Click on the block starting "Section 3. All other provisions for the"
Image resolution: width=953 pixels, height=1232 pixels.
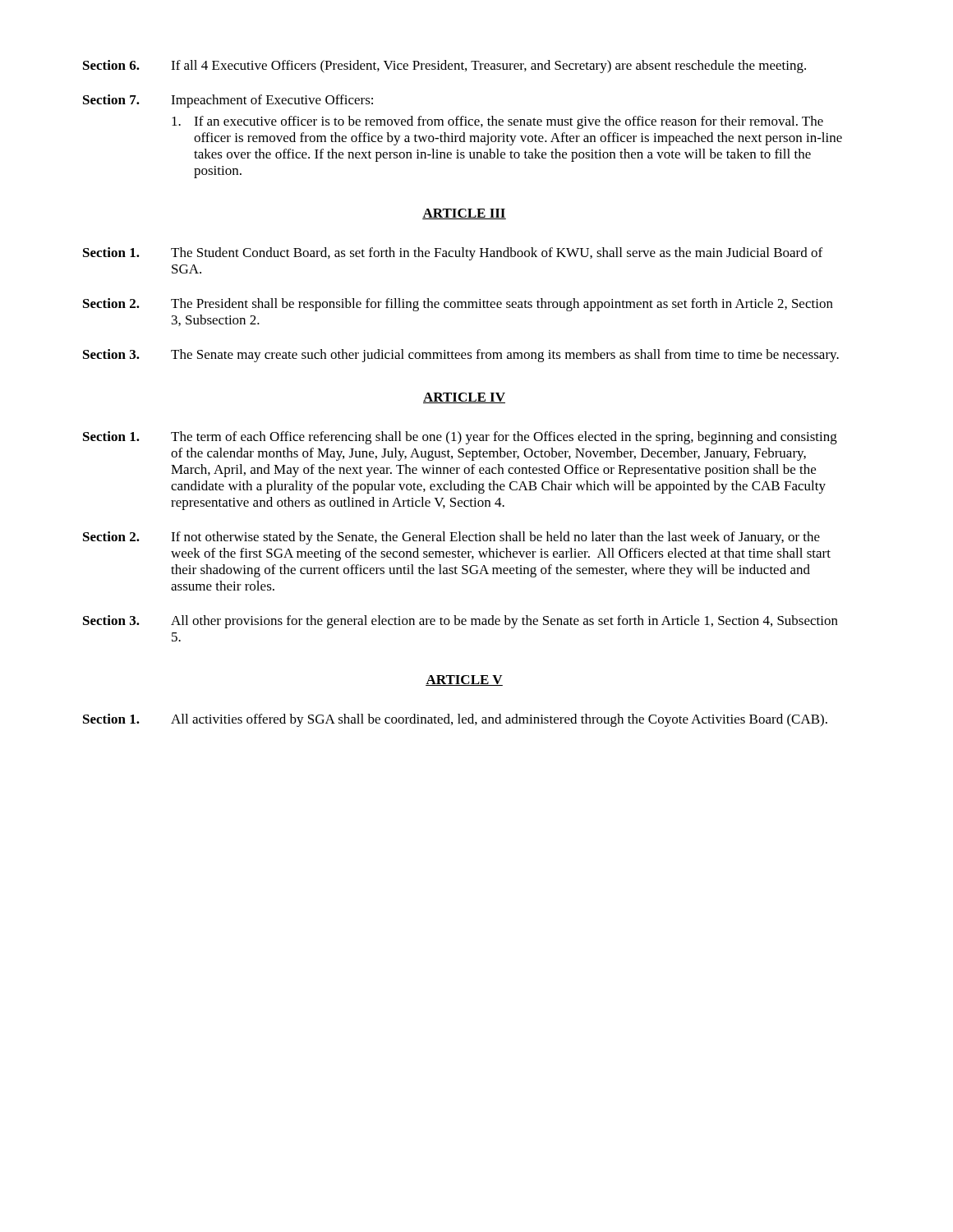pos(464,629)
